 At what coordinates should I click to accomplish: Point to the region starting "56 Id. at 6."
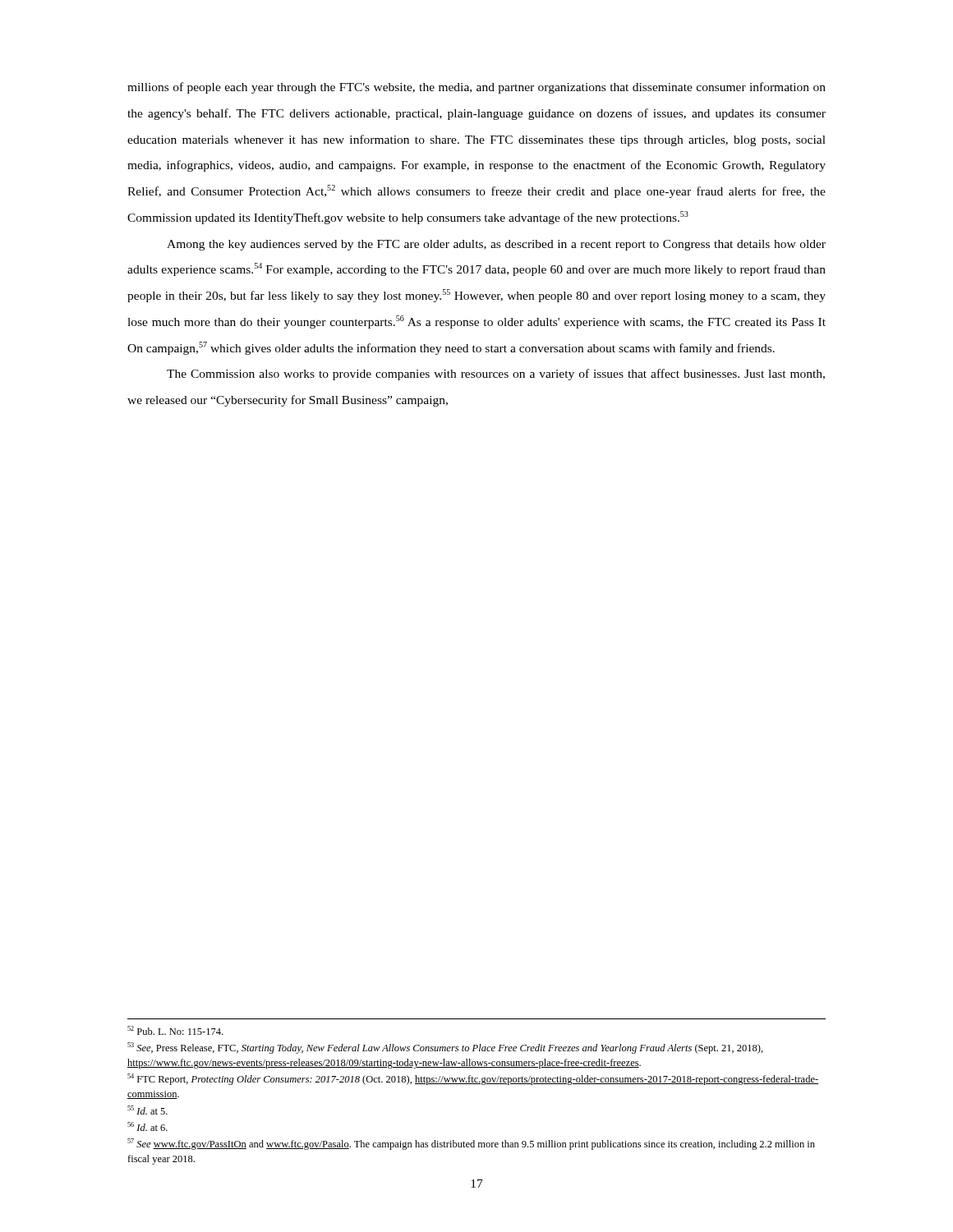coord(148,1127)
